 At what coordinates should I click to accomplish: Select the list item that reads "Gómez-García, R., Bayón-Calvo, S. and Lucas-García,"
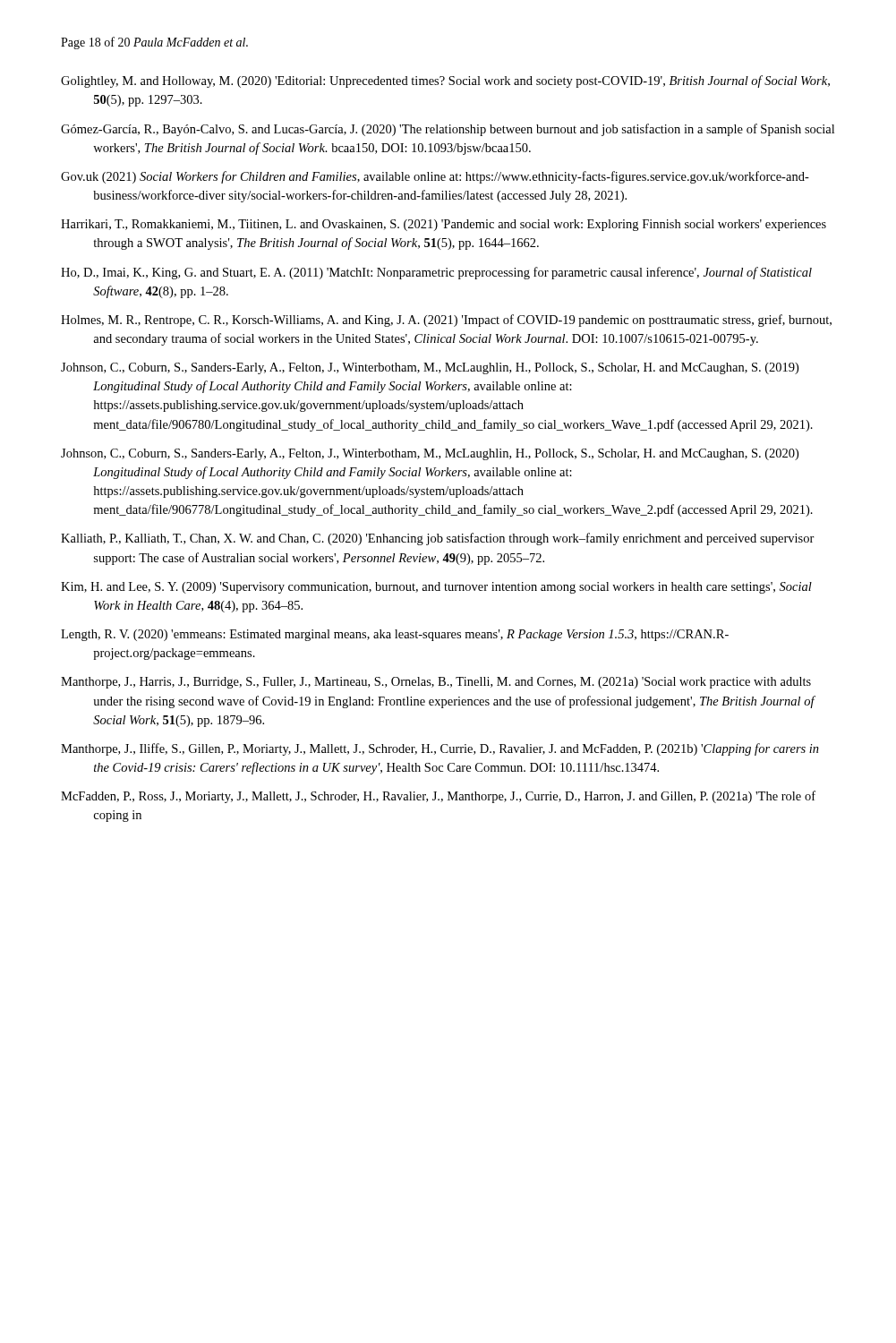448,138
